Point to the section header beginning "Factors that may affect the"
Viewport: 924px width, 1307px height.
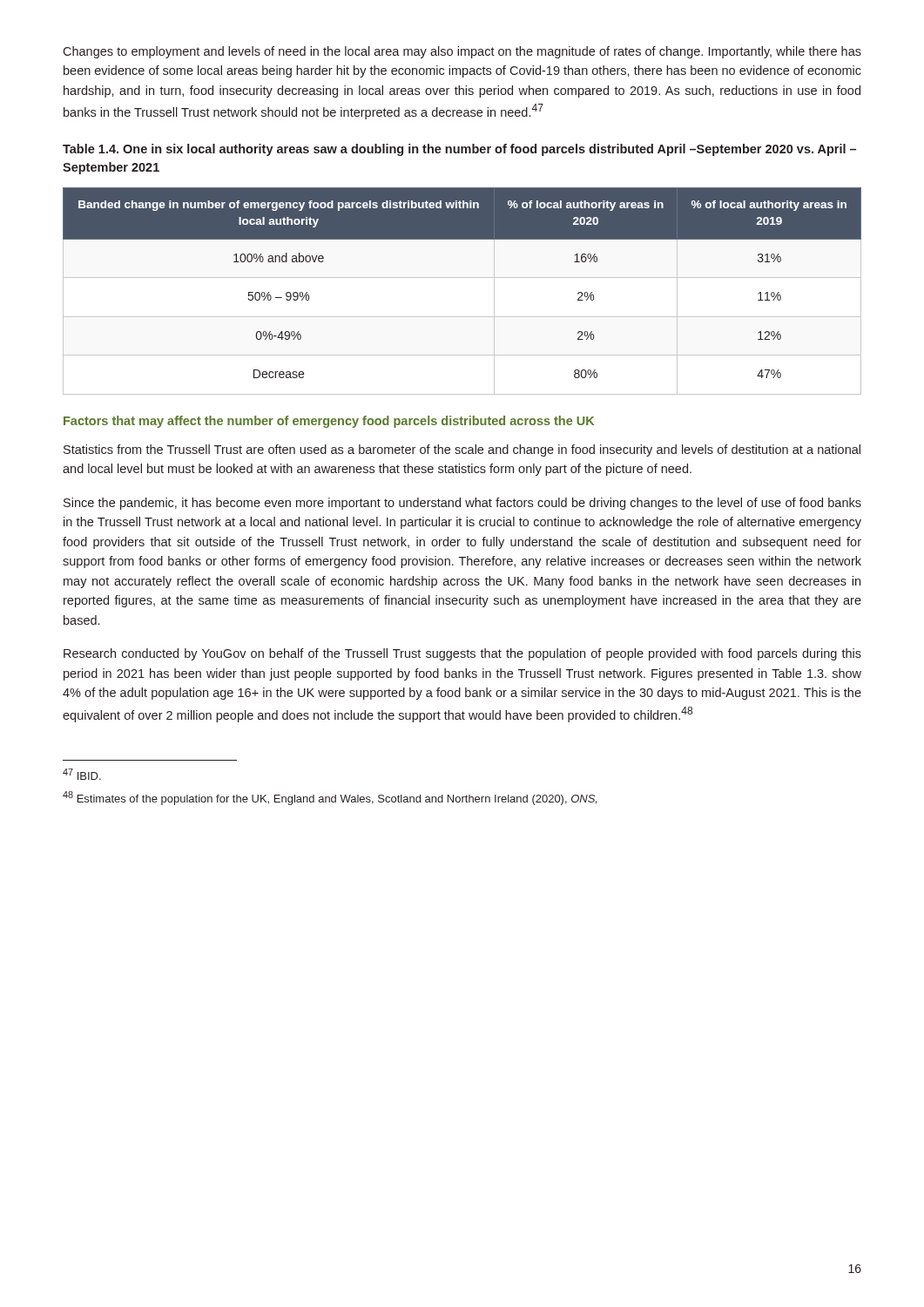coord(329,421)
